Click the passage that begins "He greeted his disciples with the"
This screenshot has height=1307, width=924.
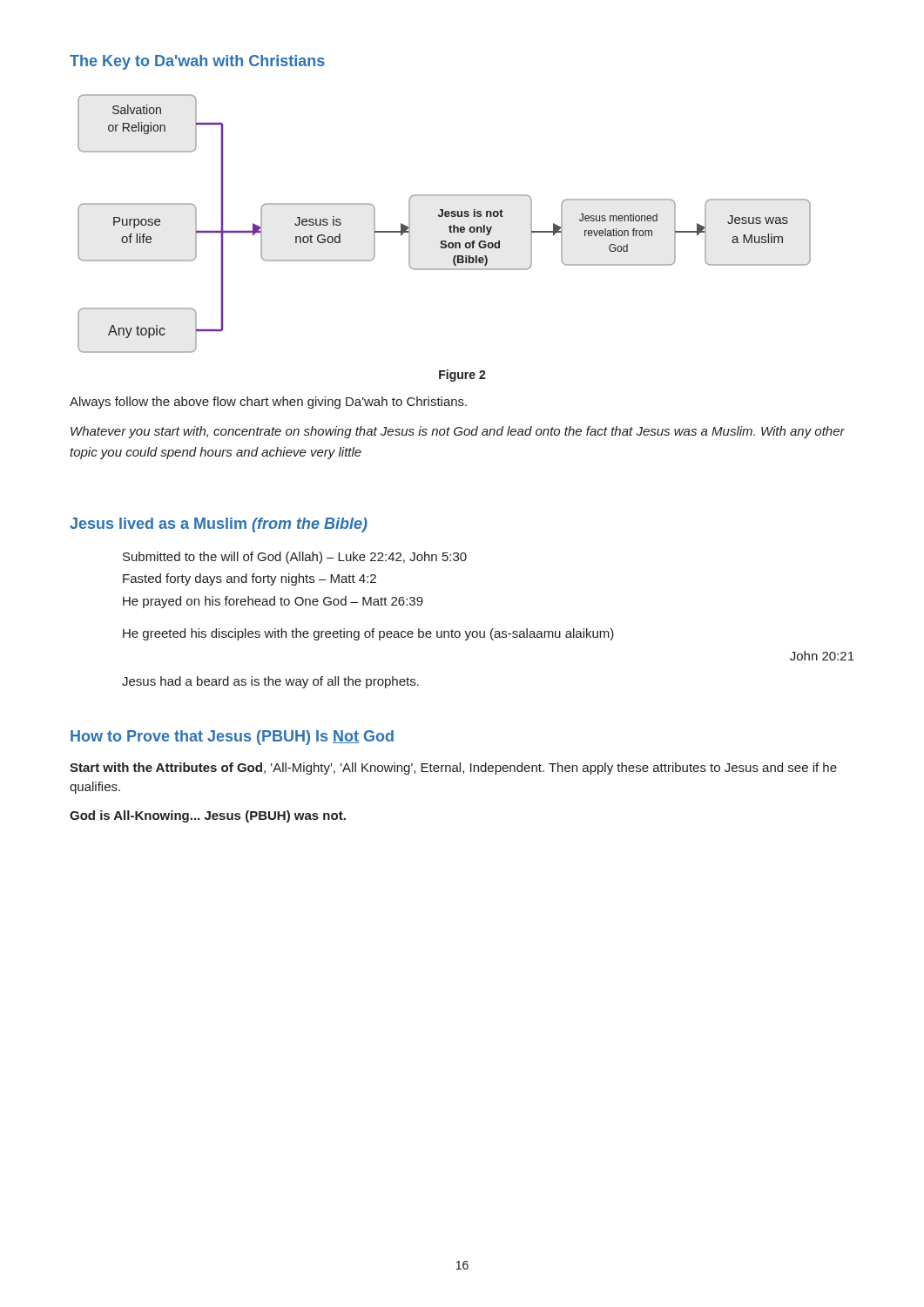point(488,646)
